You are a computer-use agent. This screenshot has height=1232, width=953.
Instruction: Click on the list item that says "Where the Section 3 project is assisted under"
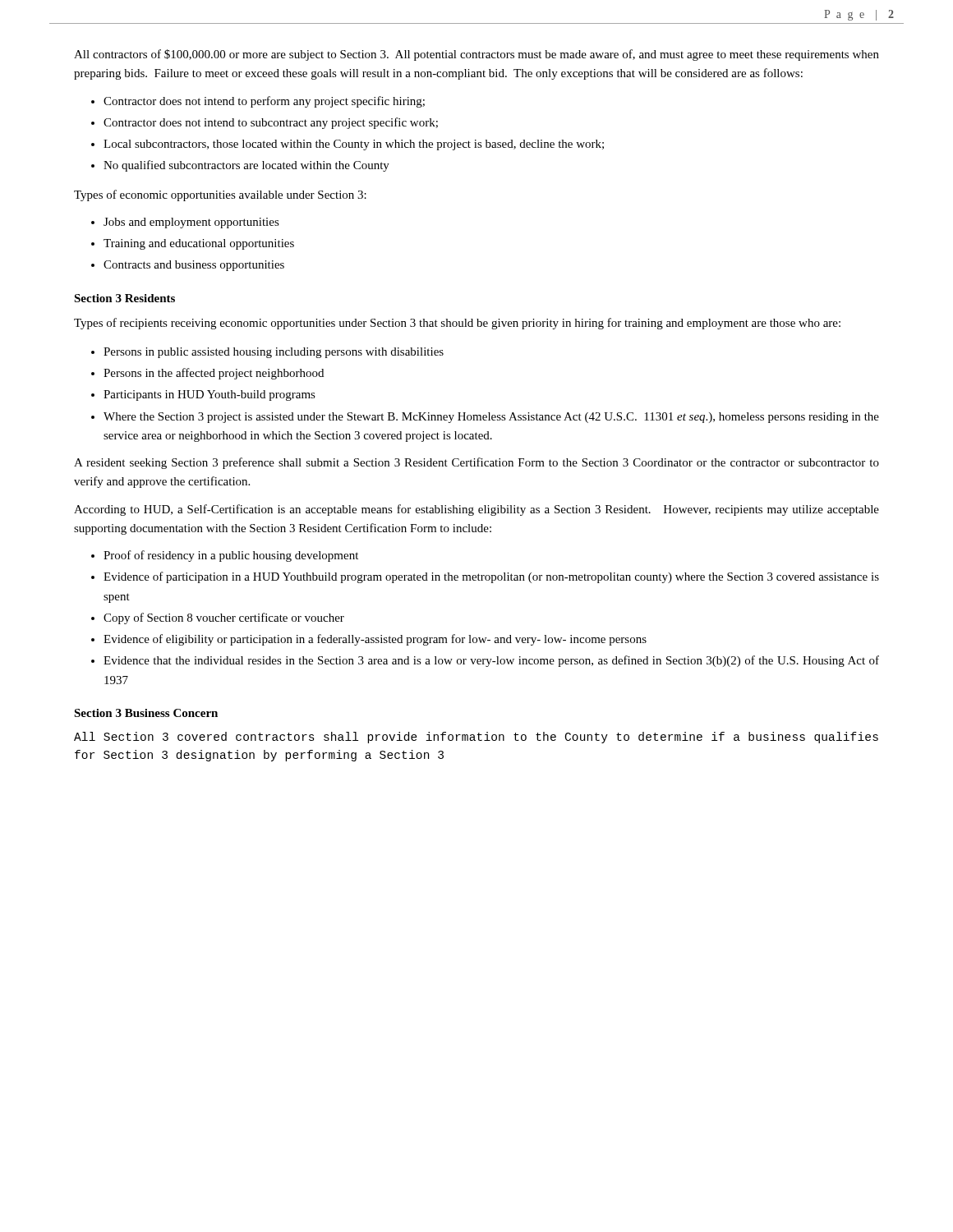click(491, 426)
